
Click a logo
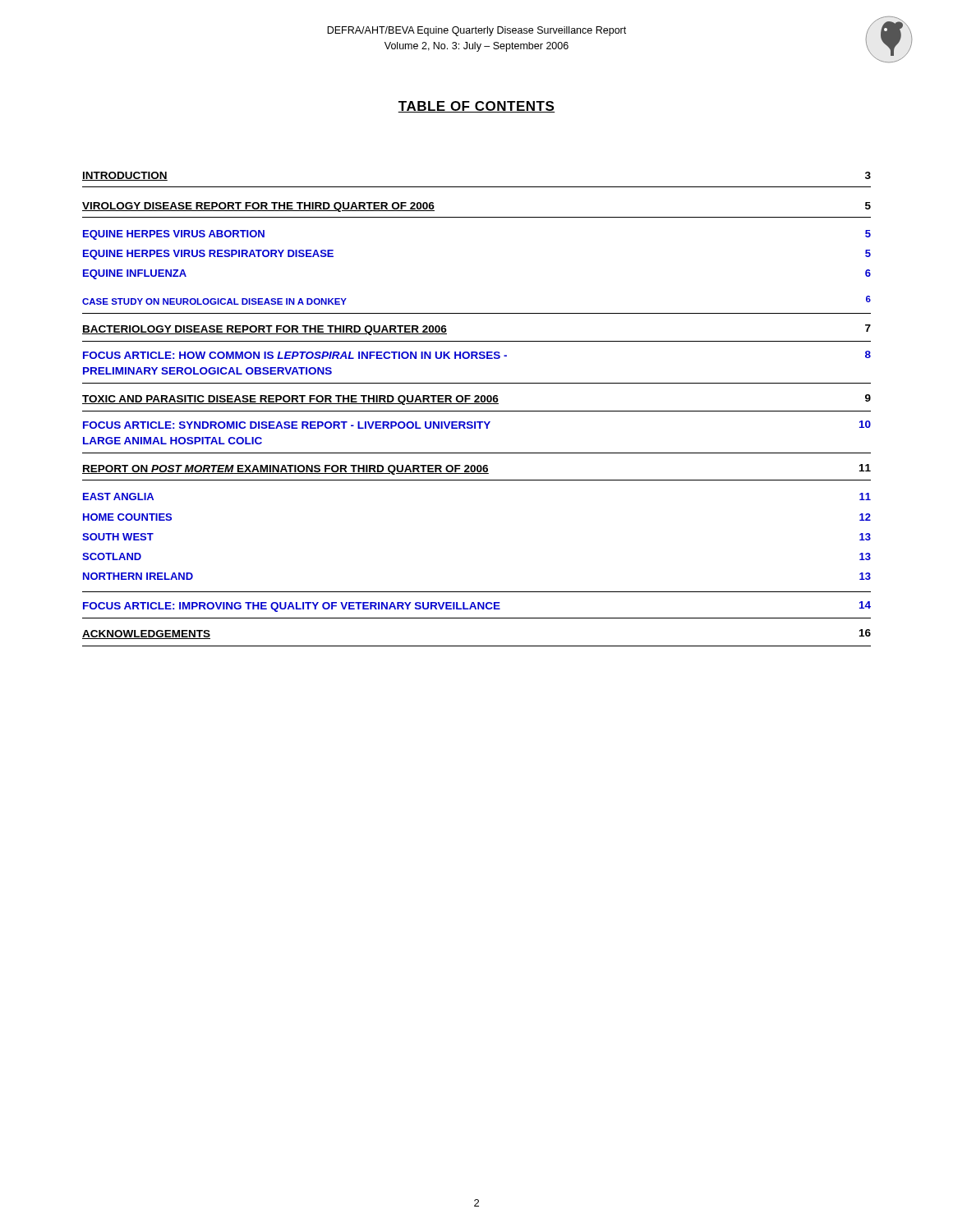point(889,39)
